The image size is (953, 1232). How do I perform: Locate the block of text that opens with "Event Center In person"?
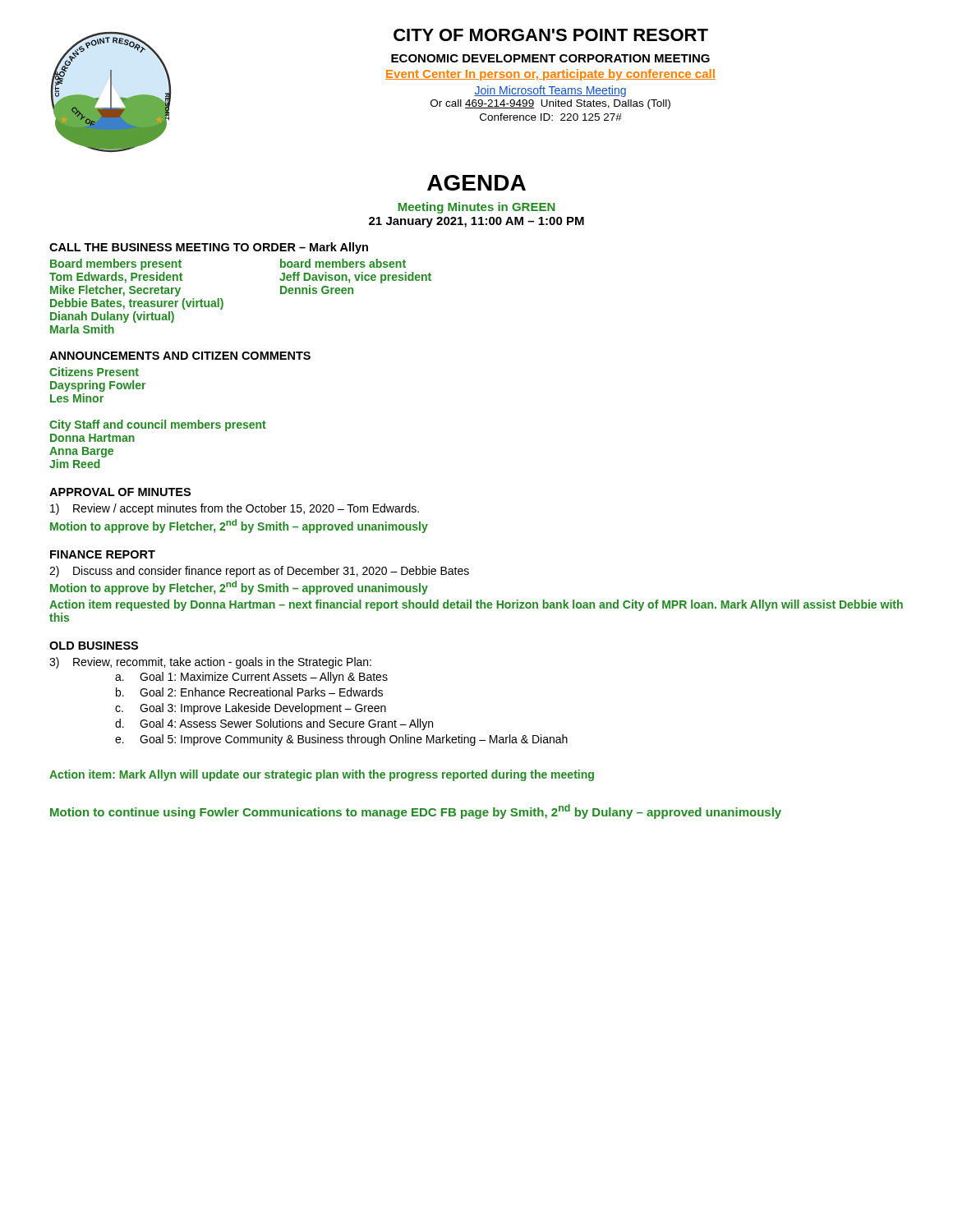click(550, 73)
